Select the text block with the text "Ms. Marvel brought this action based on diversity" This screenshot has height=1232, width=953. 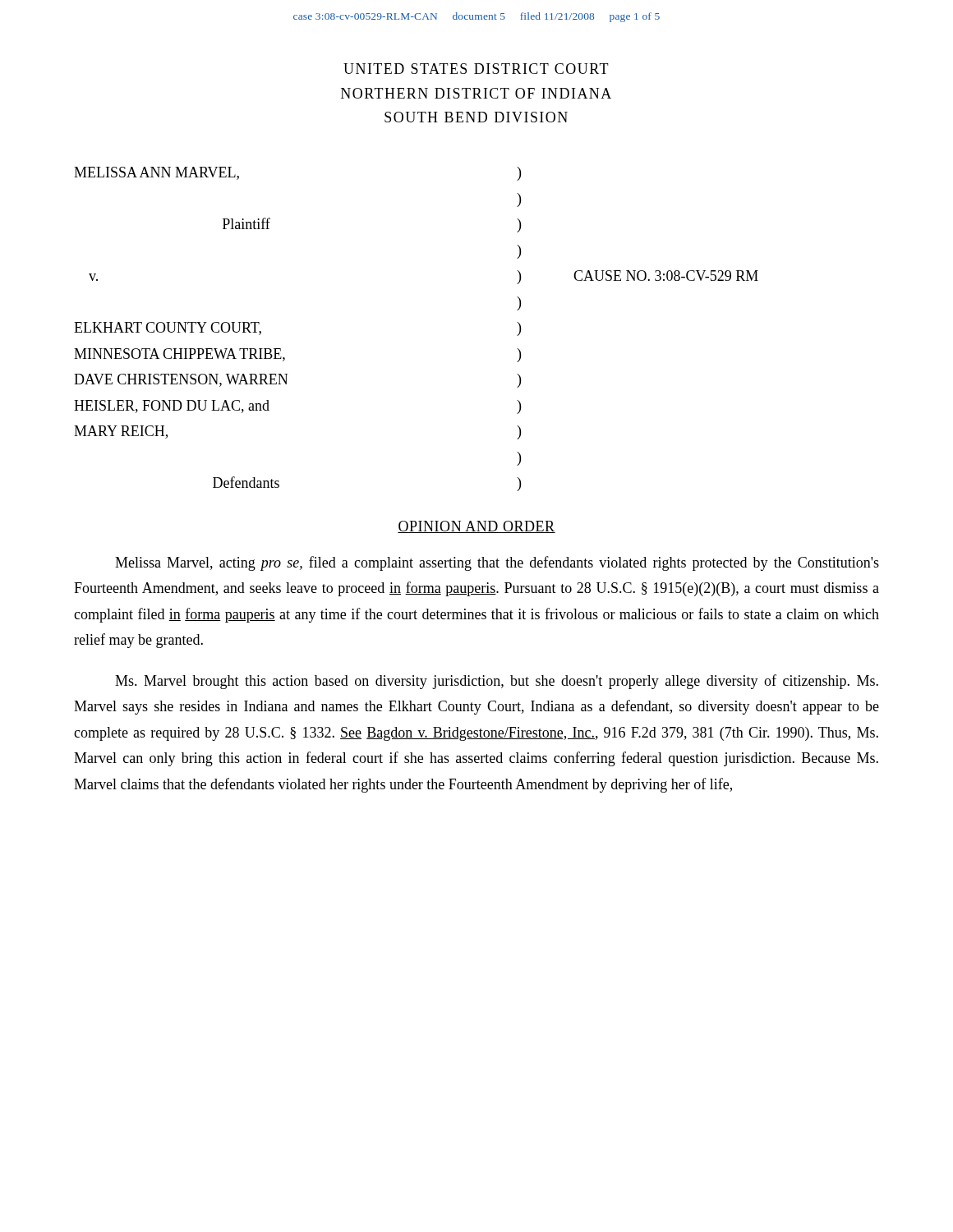pos(476,732)
